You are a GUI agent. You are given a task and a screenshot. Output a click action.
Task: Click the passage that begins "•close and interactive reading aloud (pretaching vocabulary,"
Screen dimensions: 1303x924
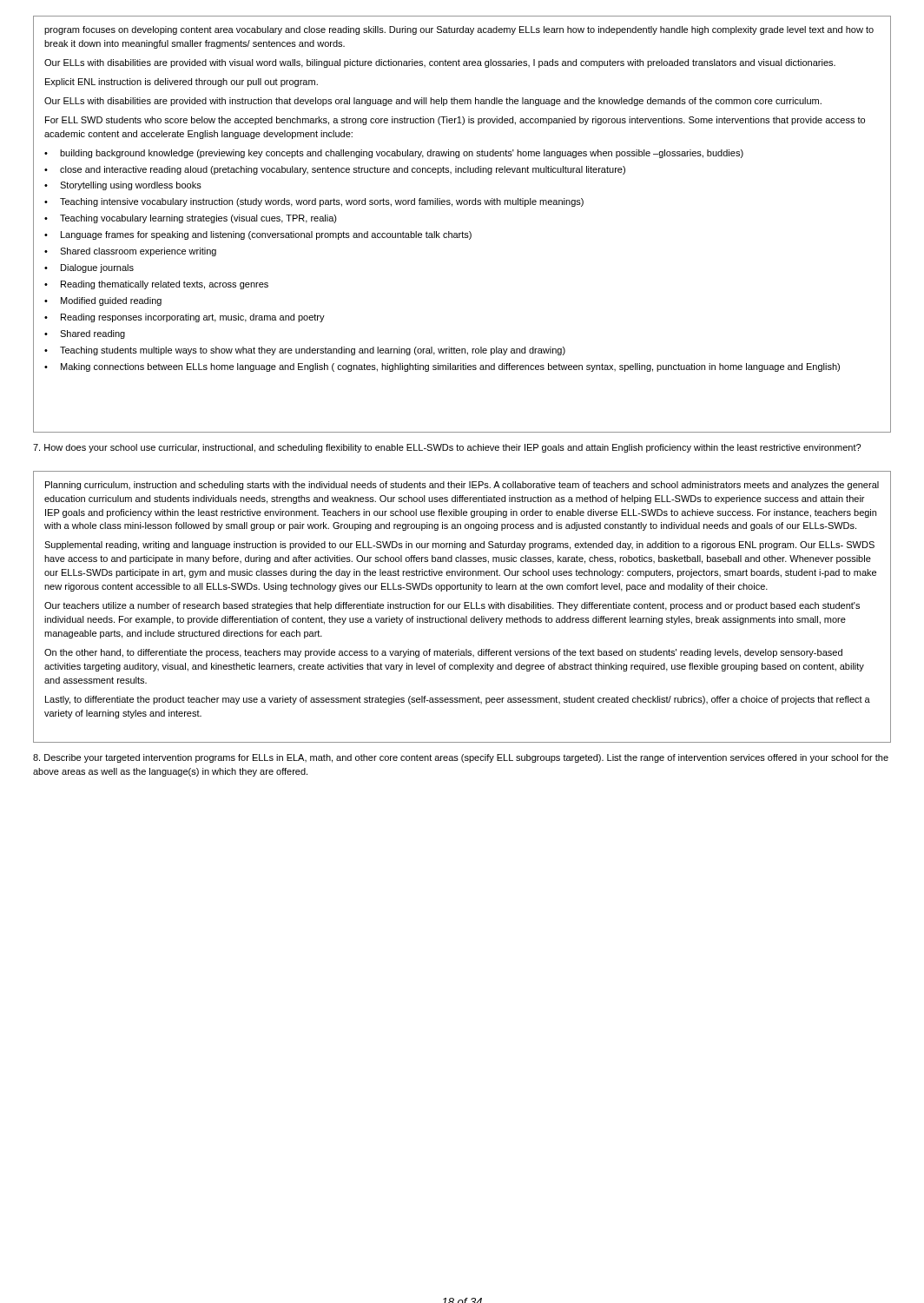[335, 170]
